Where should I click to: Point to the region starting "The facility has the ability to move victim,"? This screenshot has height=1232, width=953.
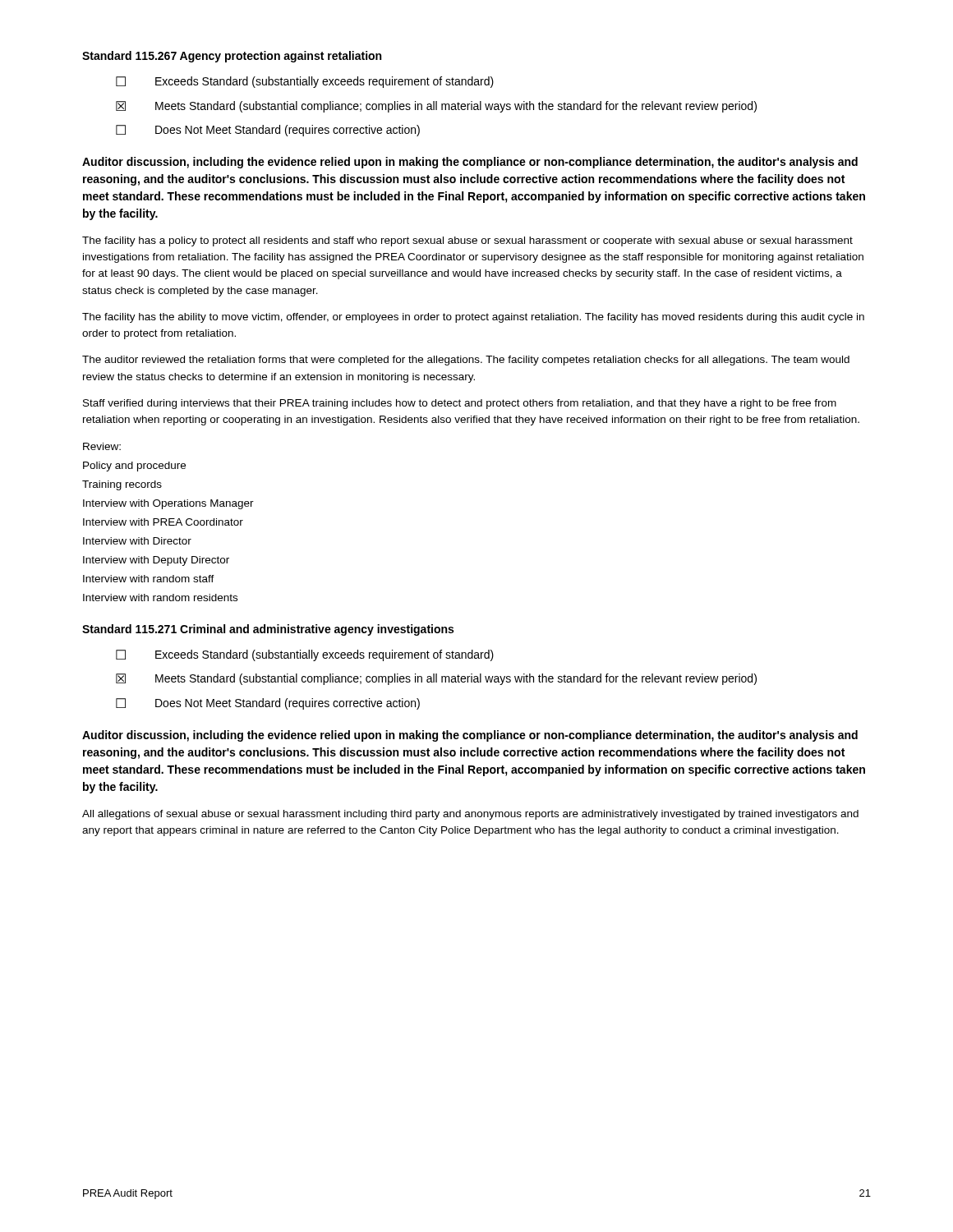473,325
